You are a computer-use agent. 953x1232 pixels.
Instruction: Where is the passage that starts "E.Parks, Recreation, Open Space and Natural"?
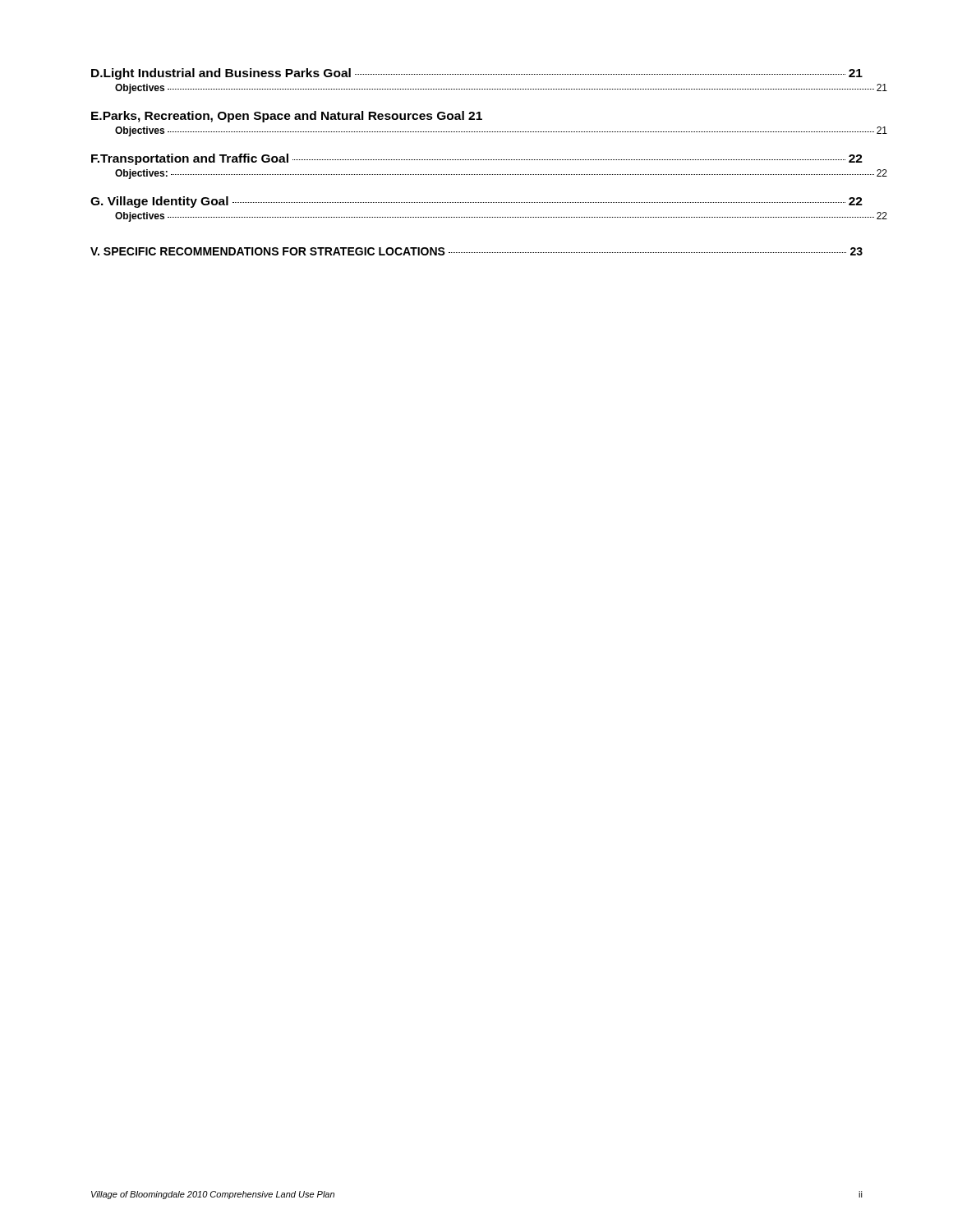pyautogui.click(x=476, y=122)
